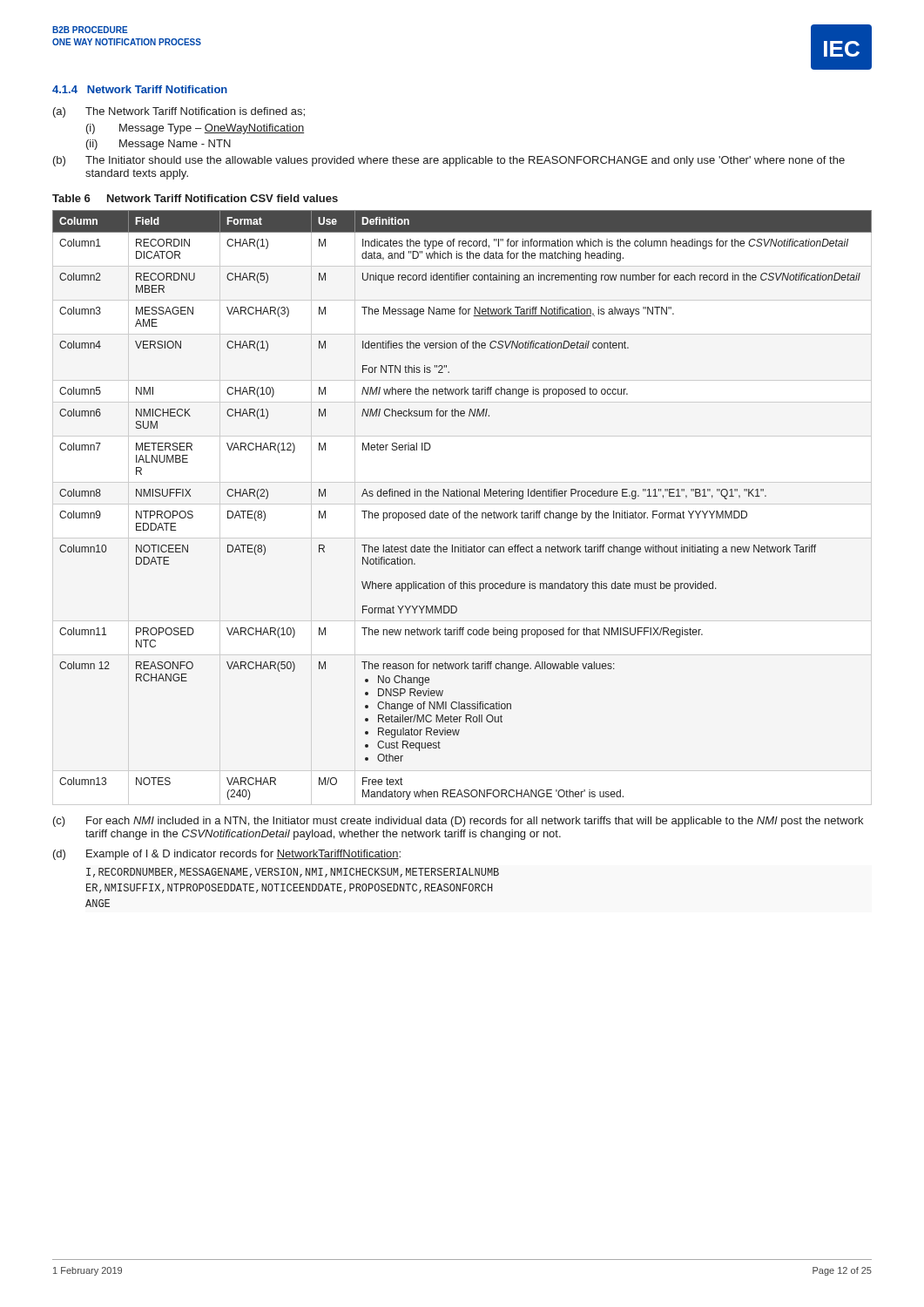Select the list item that says "(ii) Message Name -"
Image resolution: width=924 pixels, height=1307 pixels.
(x=158, y=143)
